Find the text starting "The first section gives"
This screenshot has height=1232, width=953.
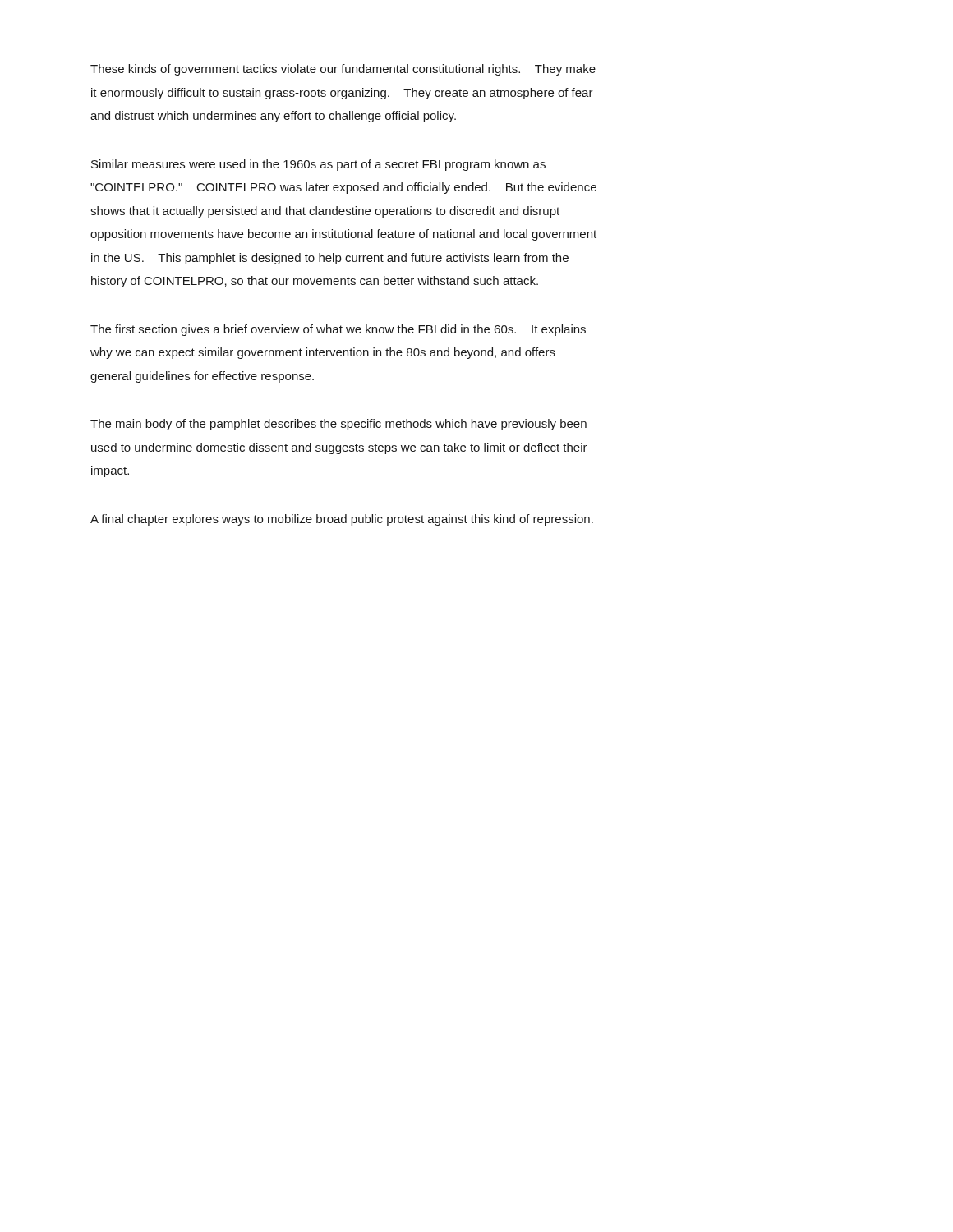pos(338,352)
